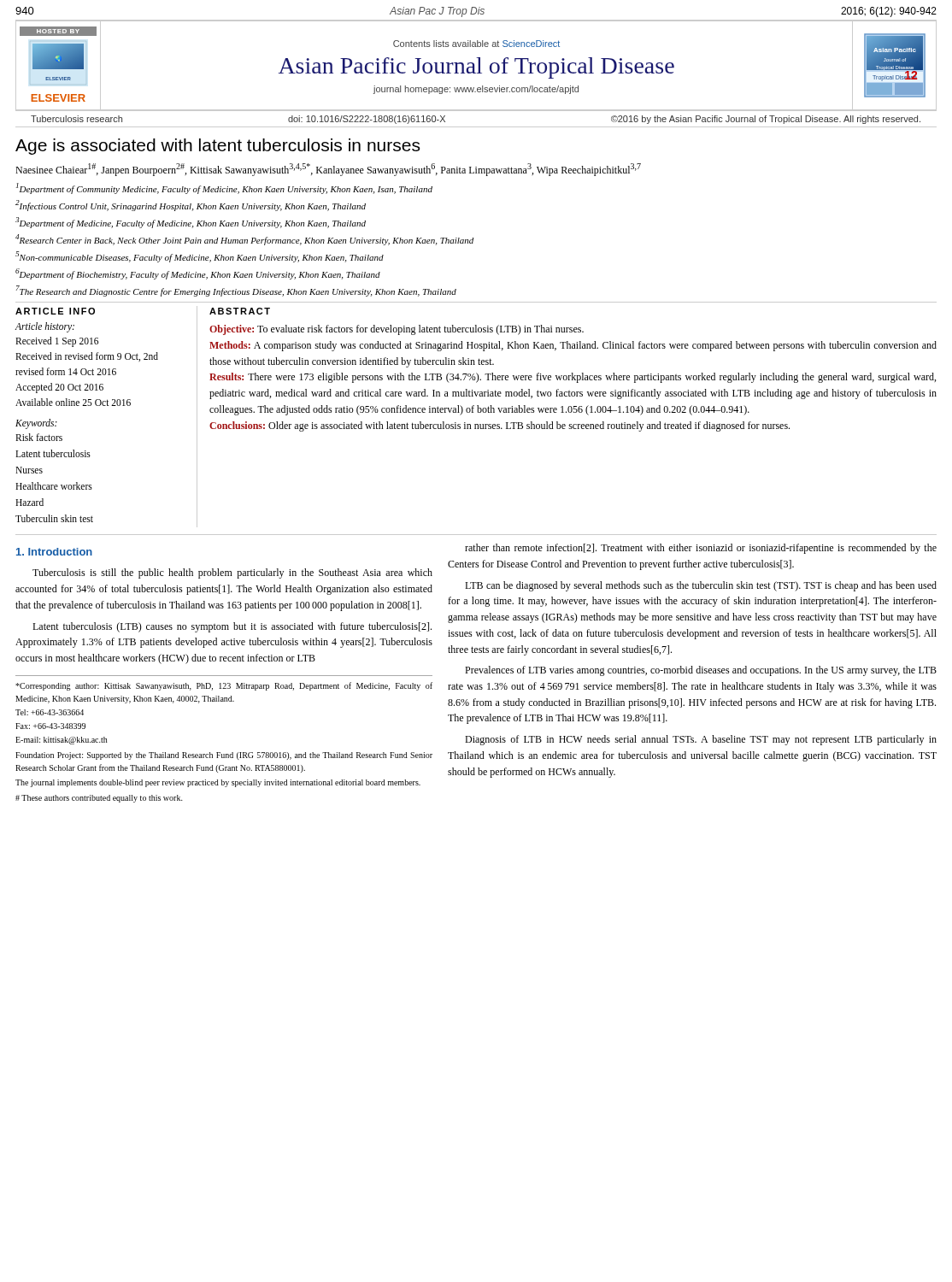Click the passage that begins "Naesinee Chaiear1#, Janpen Bourpoern2#, Kittisak Sawanyawisuth3,4,5*, Kanlayanee Sawanyawisuth6,"

pos(328,169)
